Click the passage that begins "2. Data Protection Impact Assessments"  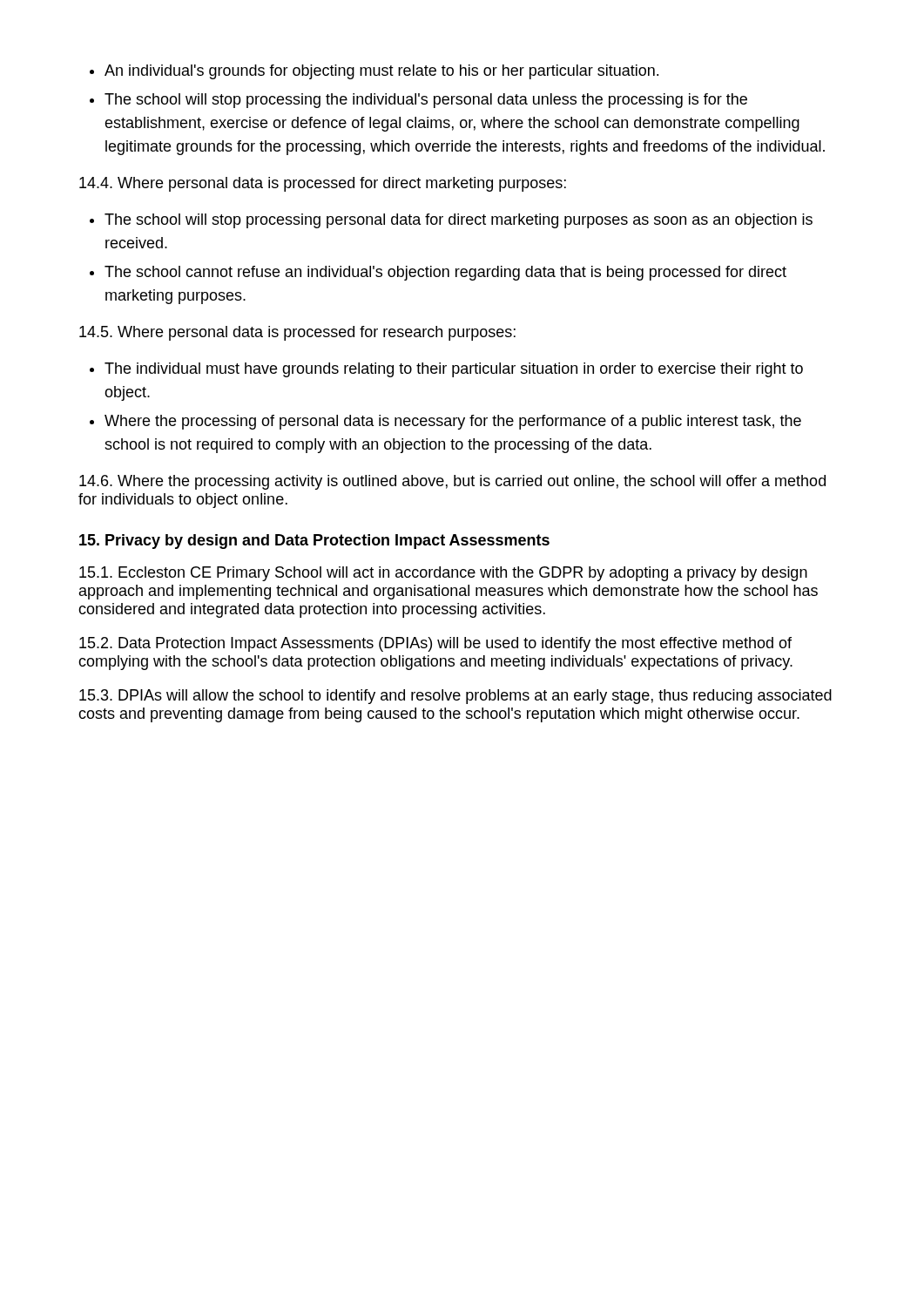click(436, 652)
